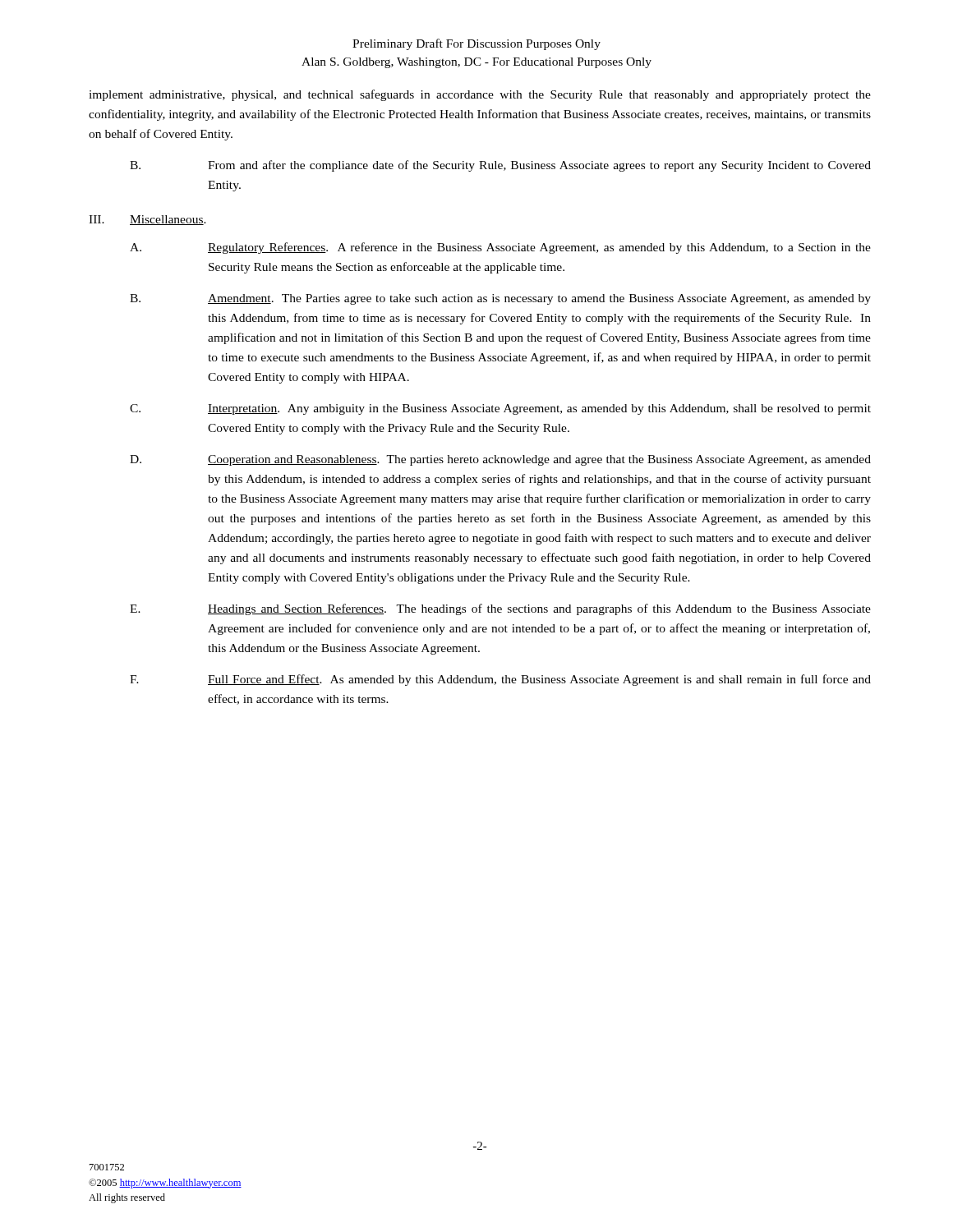
Task: Select the section header that says "III. Miscellaneous."
Action: [x=148, y=219]
